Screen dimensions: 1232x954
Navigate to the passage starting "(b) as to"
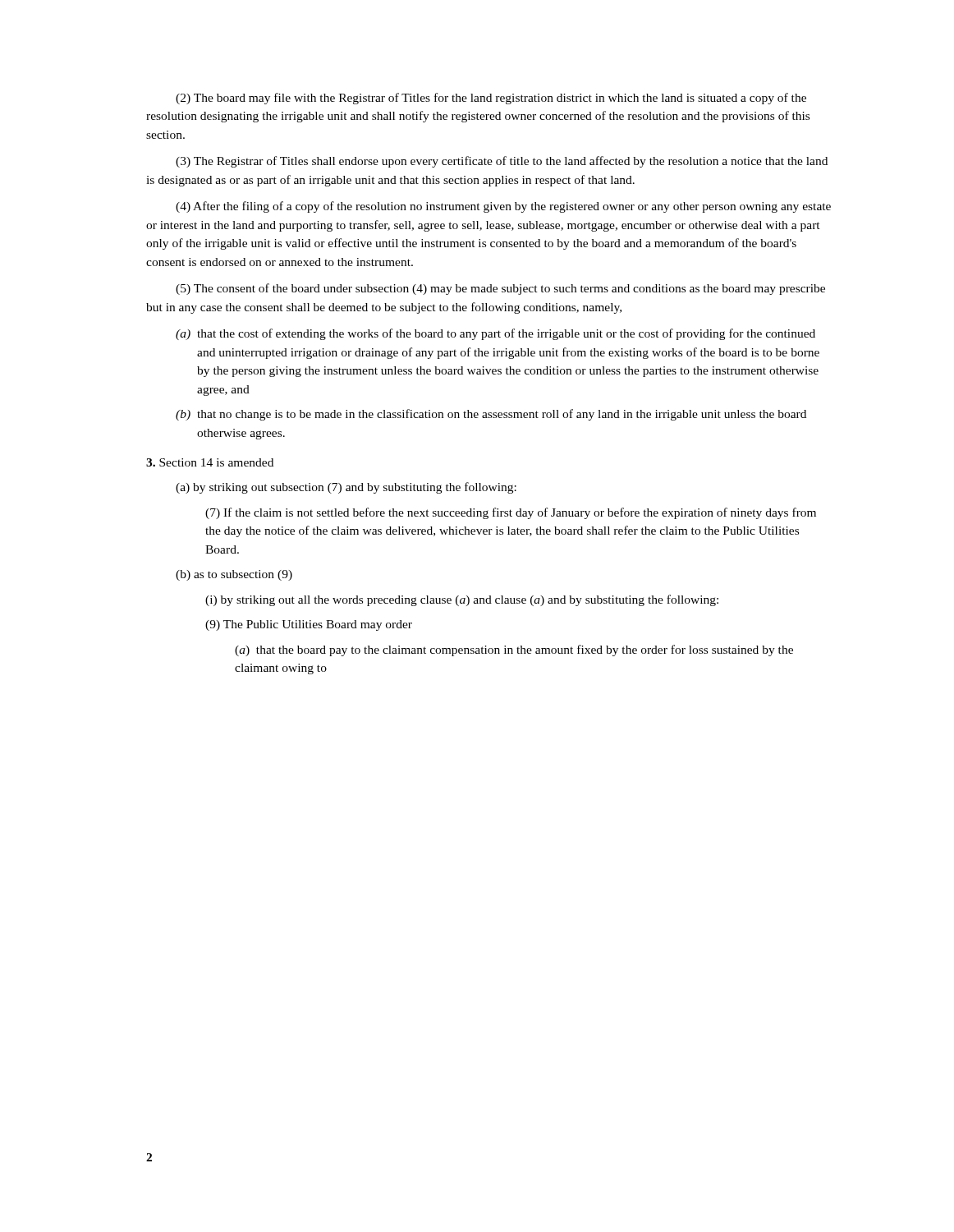(x=234, y=574)
